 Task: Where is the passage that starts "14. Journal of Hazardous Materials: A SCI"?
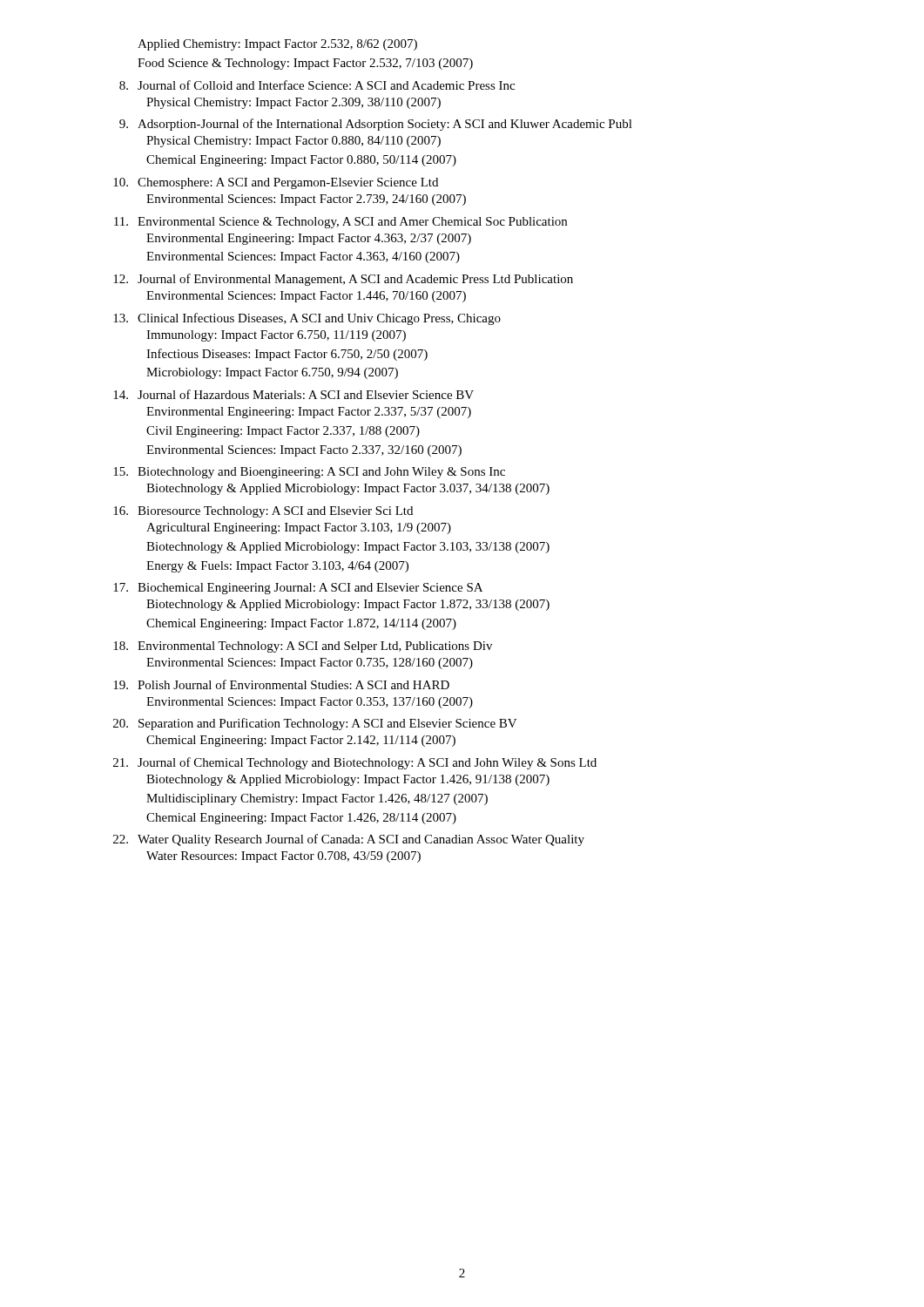pos(475,424)
